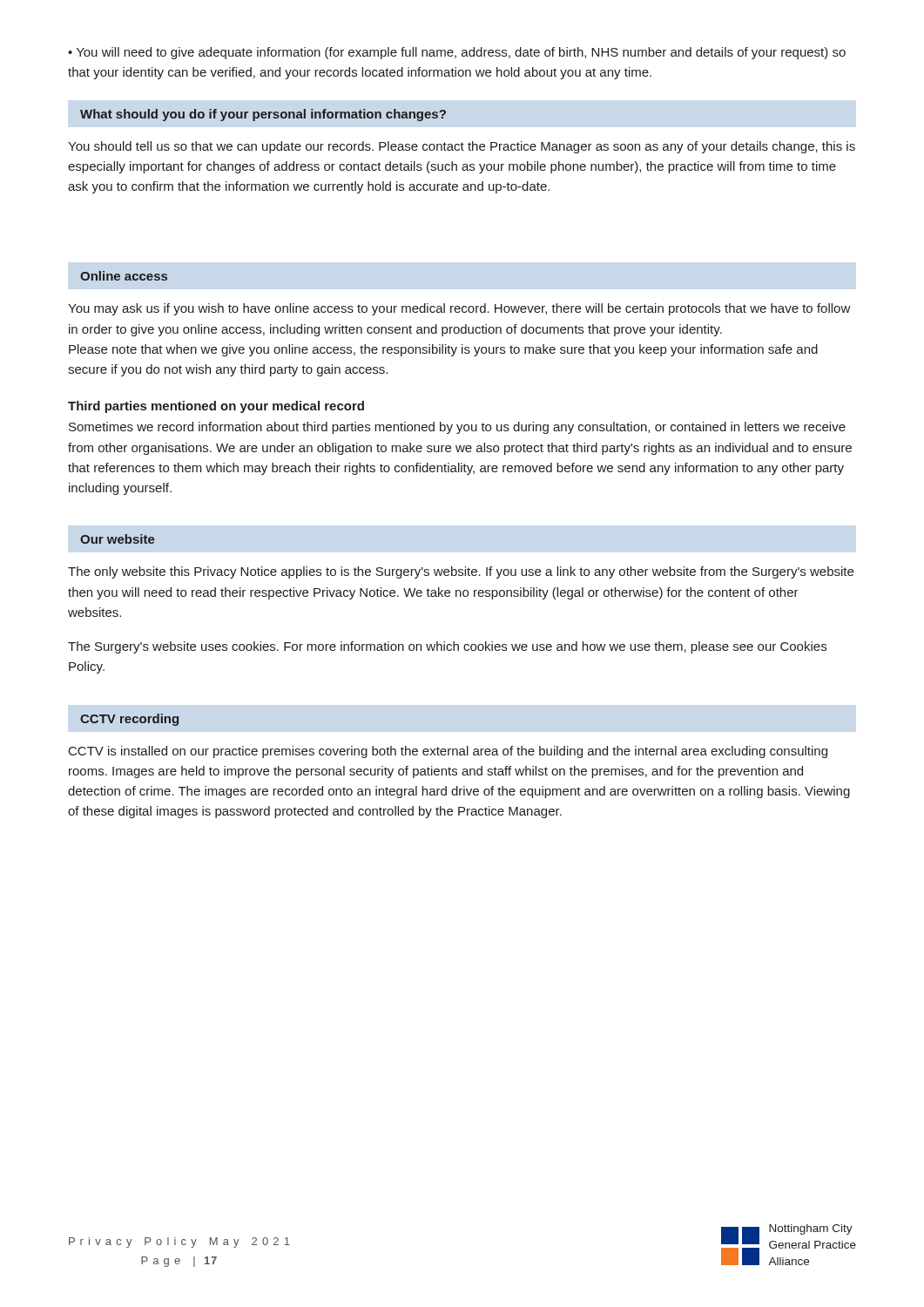Click on the text block starting "You may ask us if you wish to"
The height and width of the screenshot is (1307, 924).
click(x=462, y=339)
